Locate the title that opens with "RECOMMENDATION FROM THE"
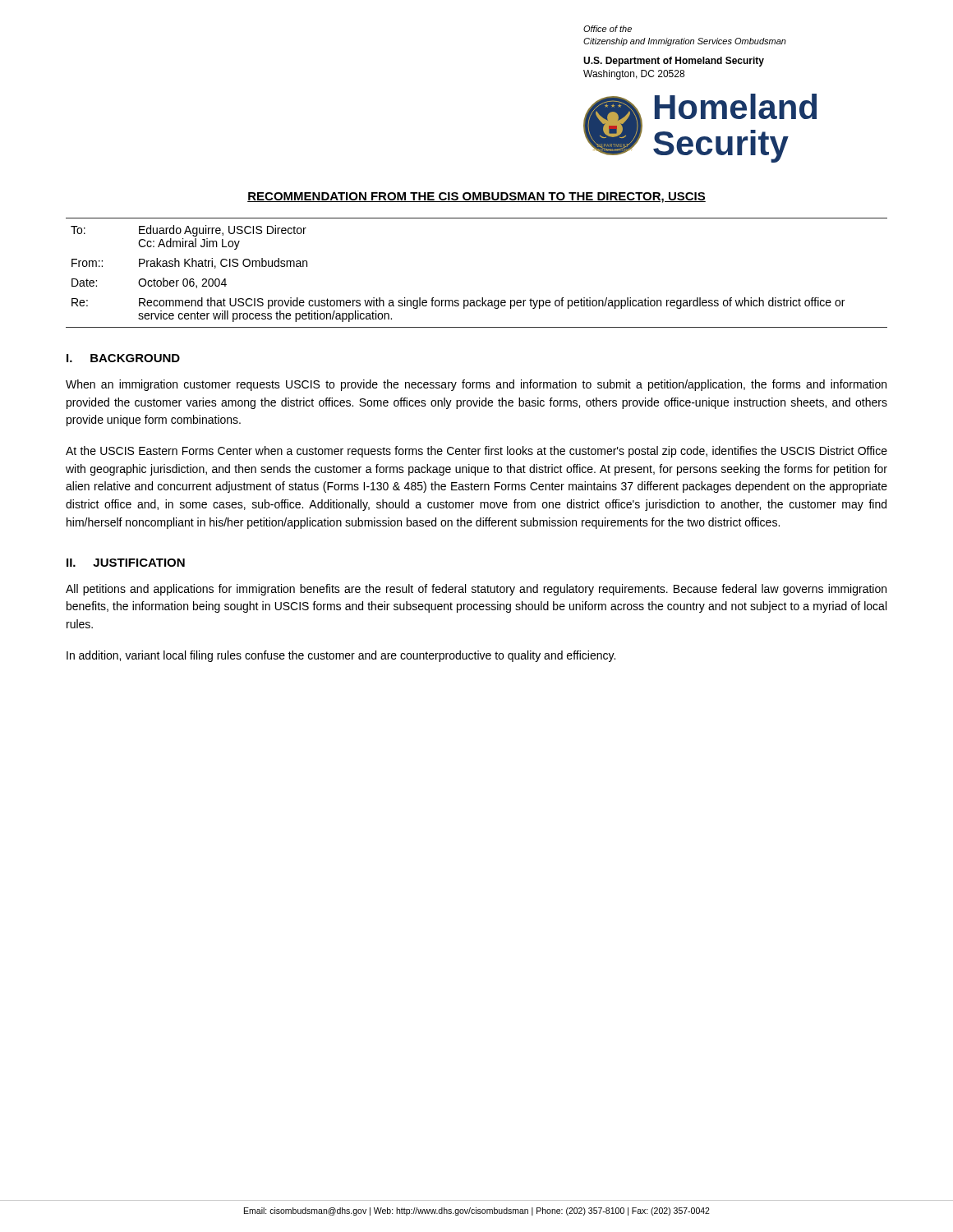This screenshot has width=953, height=1232. [476, 196]
